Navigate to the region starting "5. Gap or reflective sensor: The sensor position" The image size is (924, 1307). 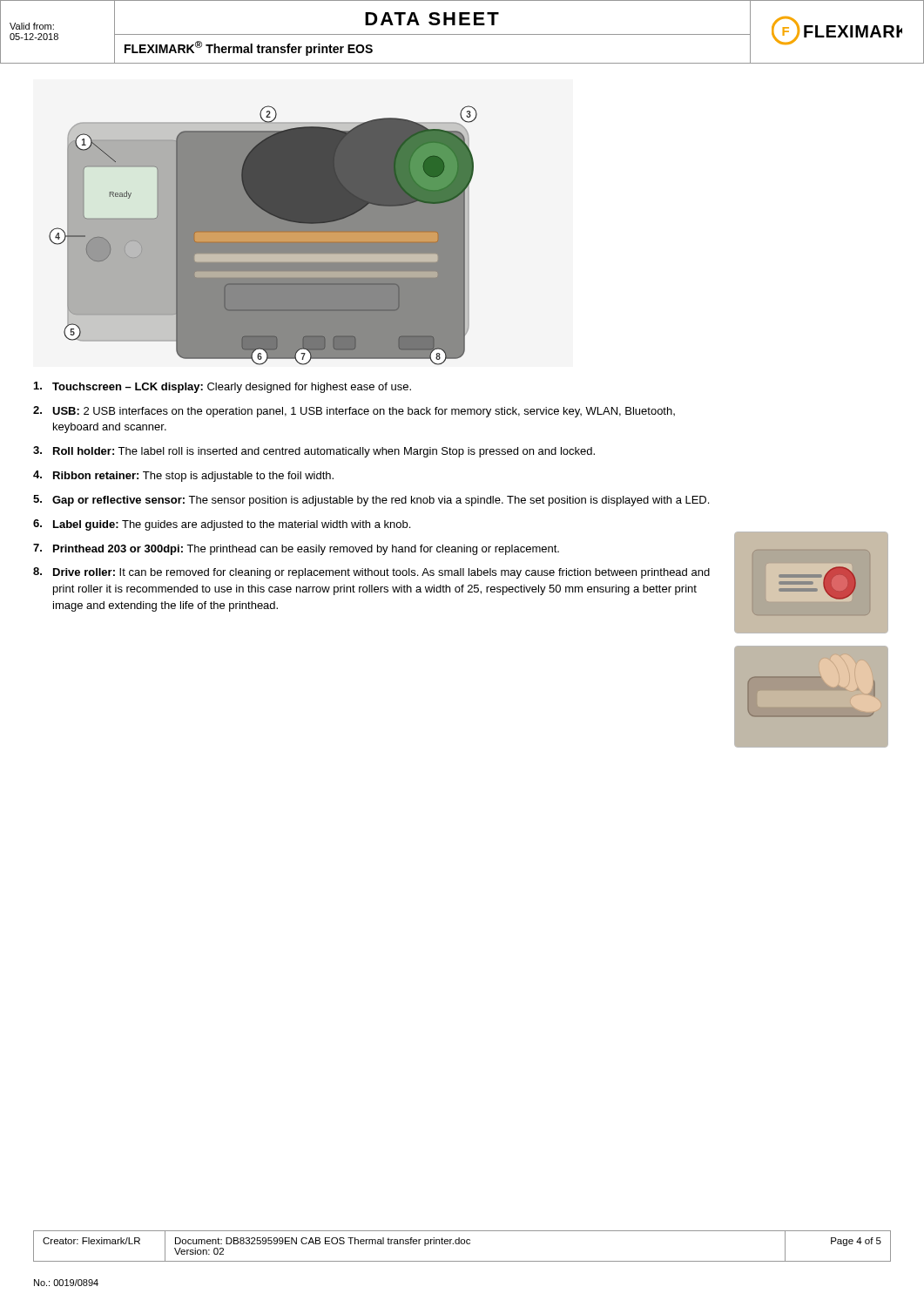click(372, 500)
